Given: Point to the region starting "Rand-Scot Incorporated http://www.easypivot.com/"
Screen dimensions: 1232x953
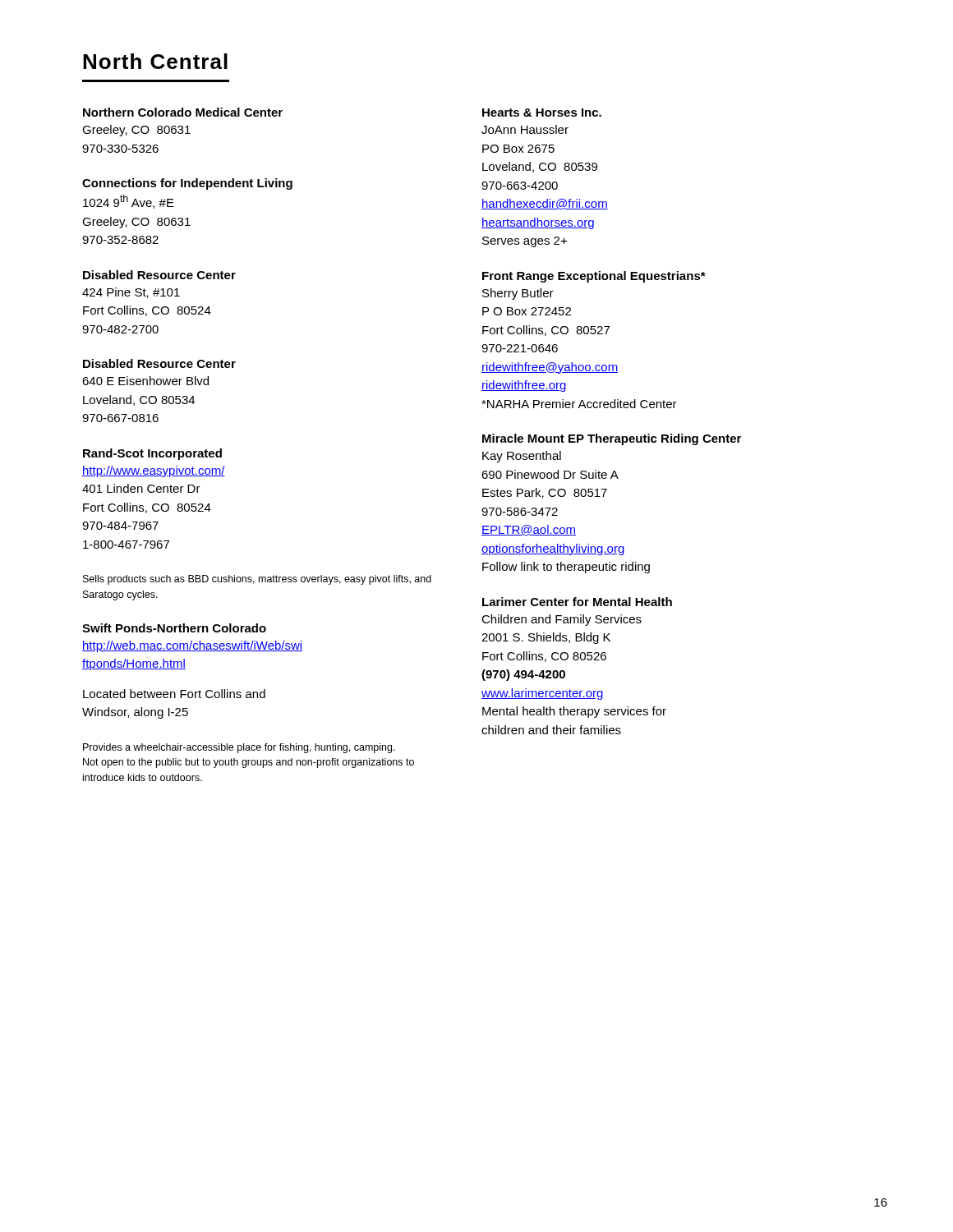Looking at the screenshot, I should click(x=152, y=454).
